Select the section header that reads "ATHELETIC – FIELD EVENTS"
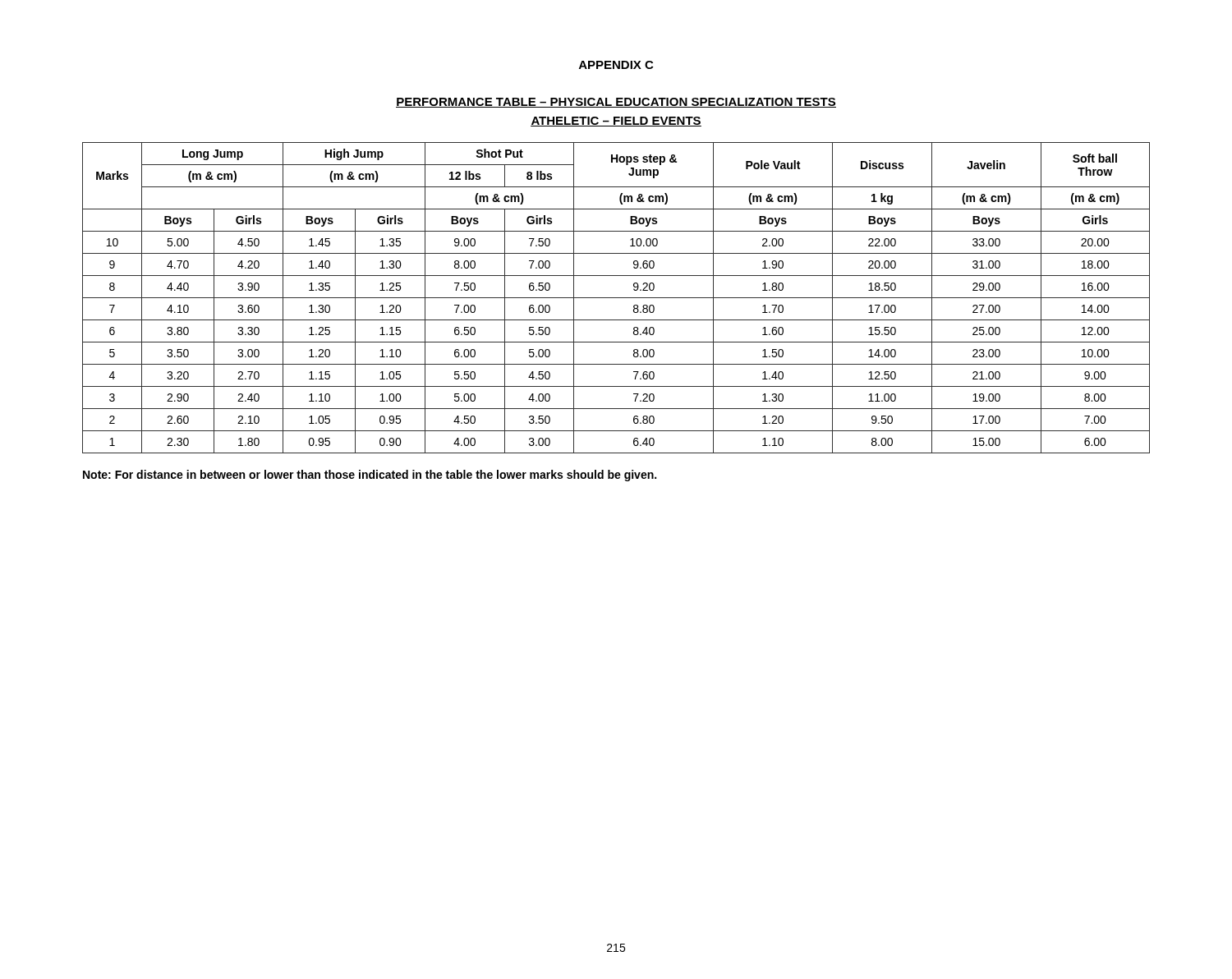The image size is (1232, 979). (x=616, y=120)
